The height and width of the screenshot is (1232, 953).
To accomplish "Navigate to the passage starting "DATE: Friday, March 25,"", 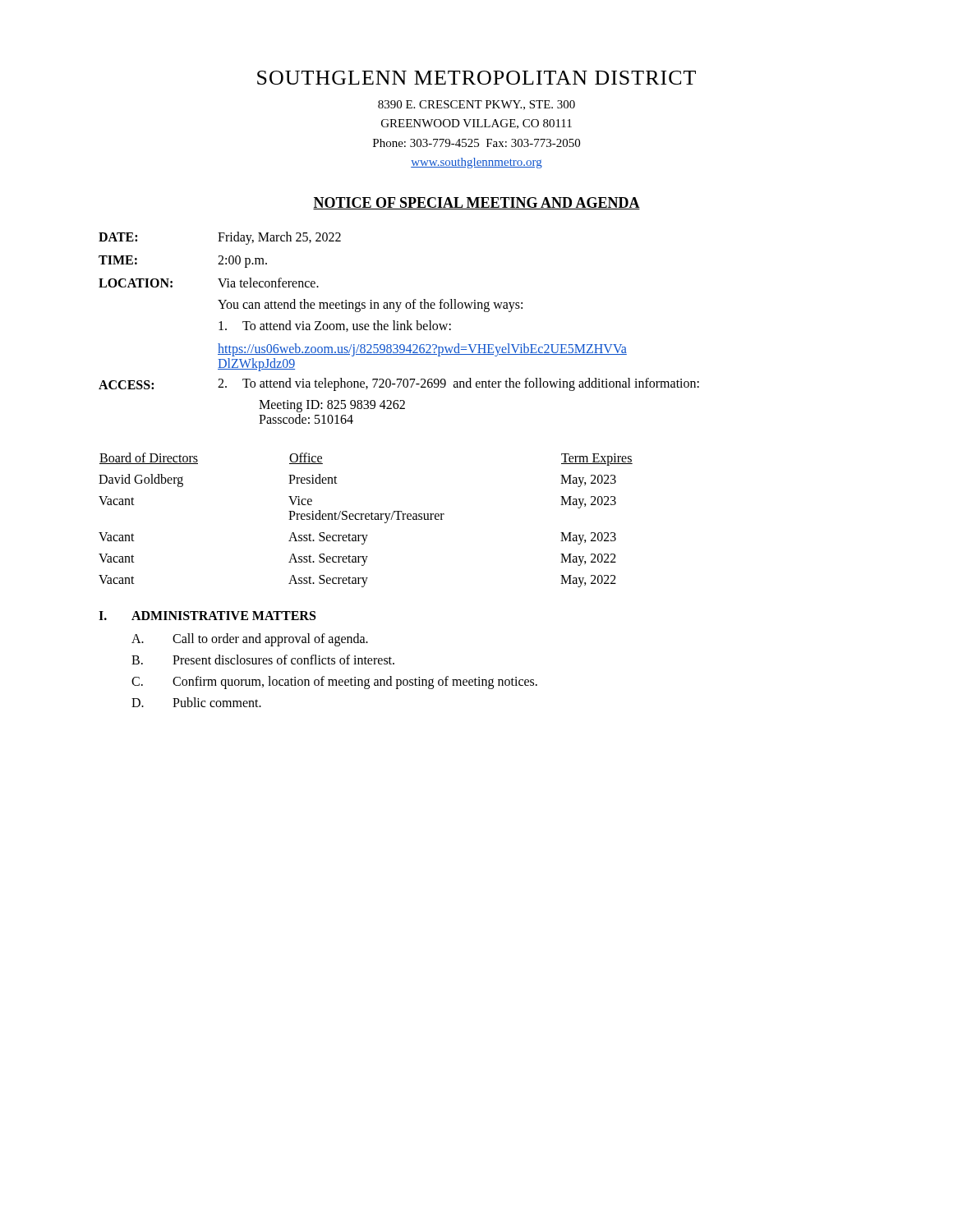I will pyautogui.click(x=220, y=238).
